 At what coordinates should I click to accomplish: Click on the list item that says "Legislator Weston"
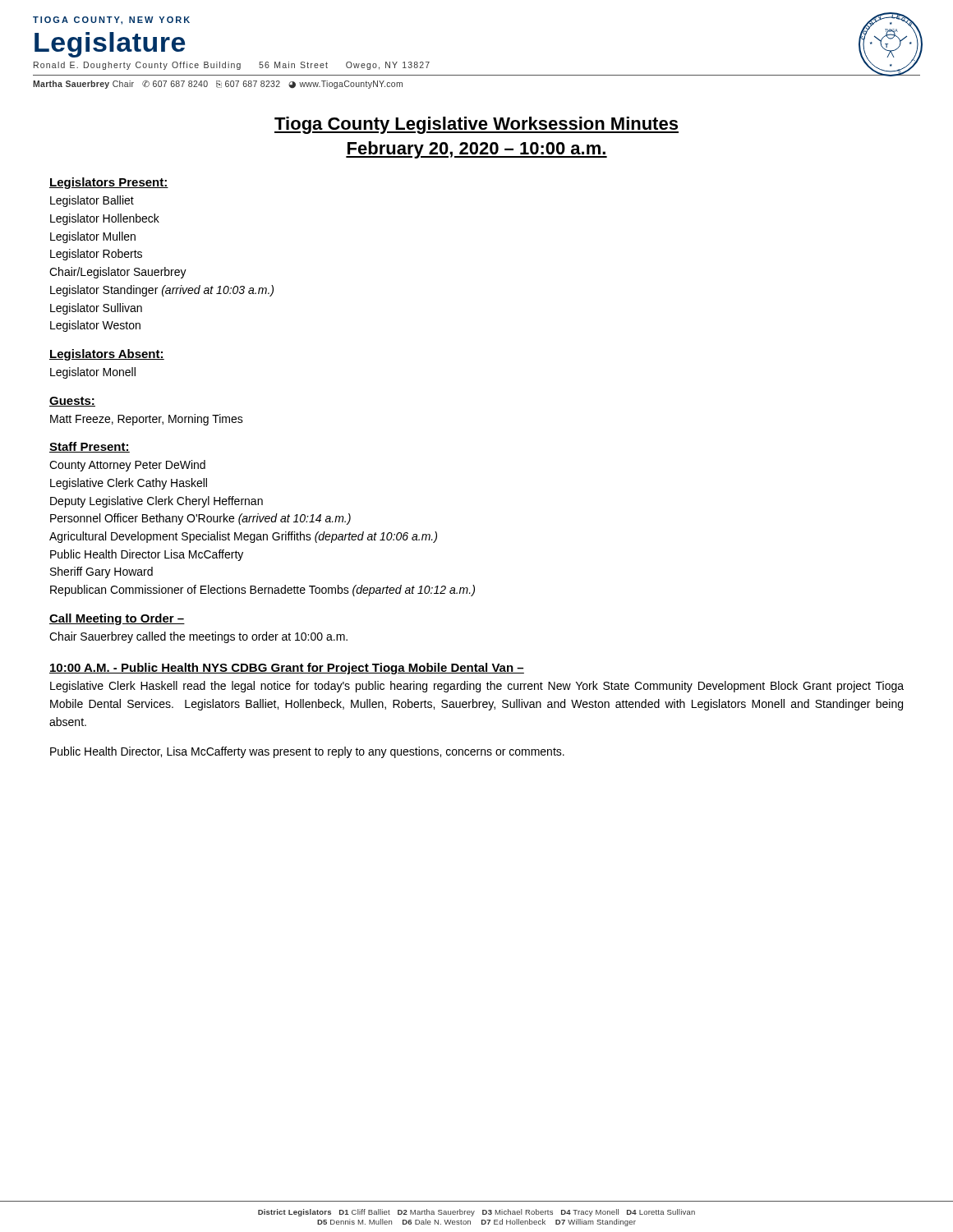[x=95, y=325]
